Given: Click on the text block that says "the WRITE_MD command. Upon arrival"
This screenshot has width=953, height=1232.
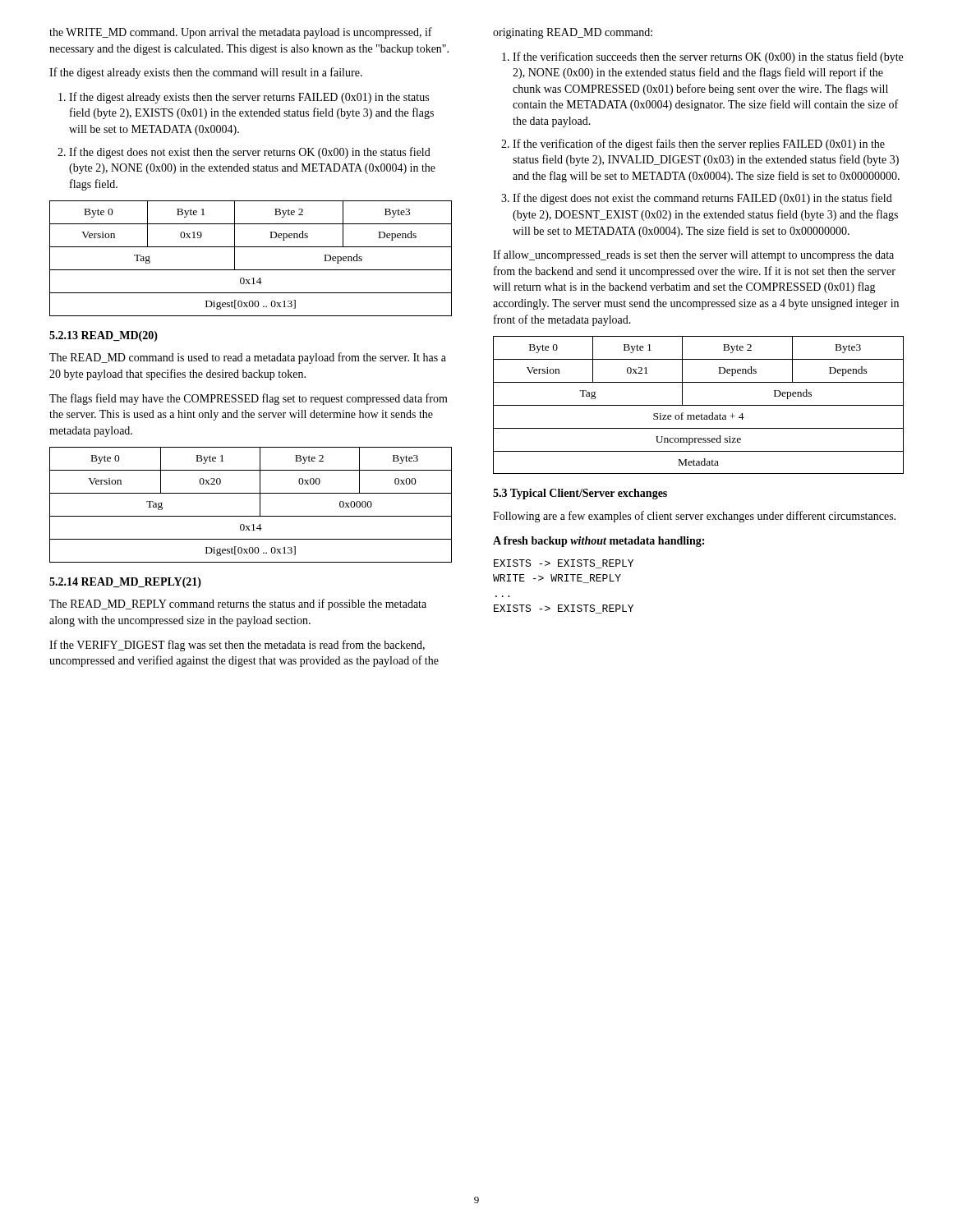Looking at the screenshot, I should coord(251,41).
